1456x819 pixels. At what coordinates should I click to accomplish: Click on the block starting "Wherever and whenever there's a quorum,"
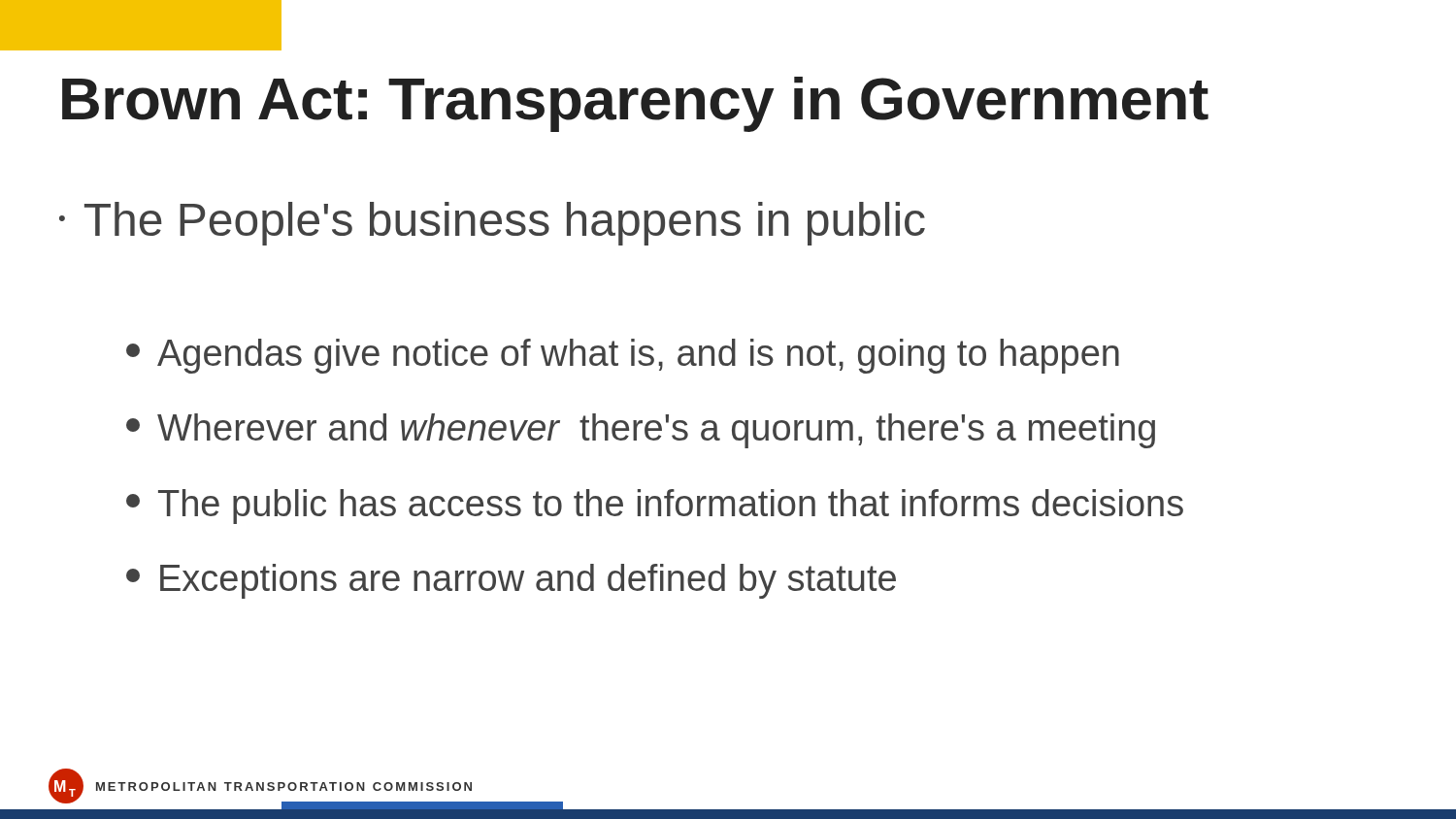[x=642, y=429]
